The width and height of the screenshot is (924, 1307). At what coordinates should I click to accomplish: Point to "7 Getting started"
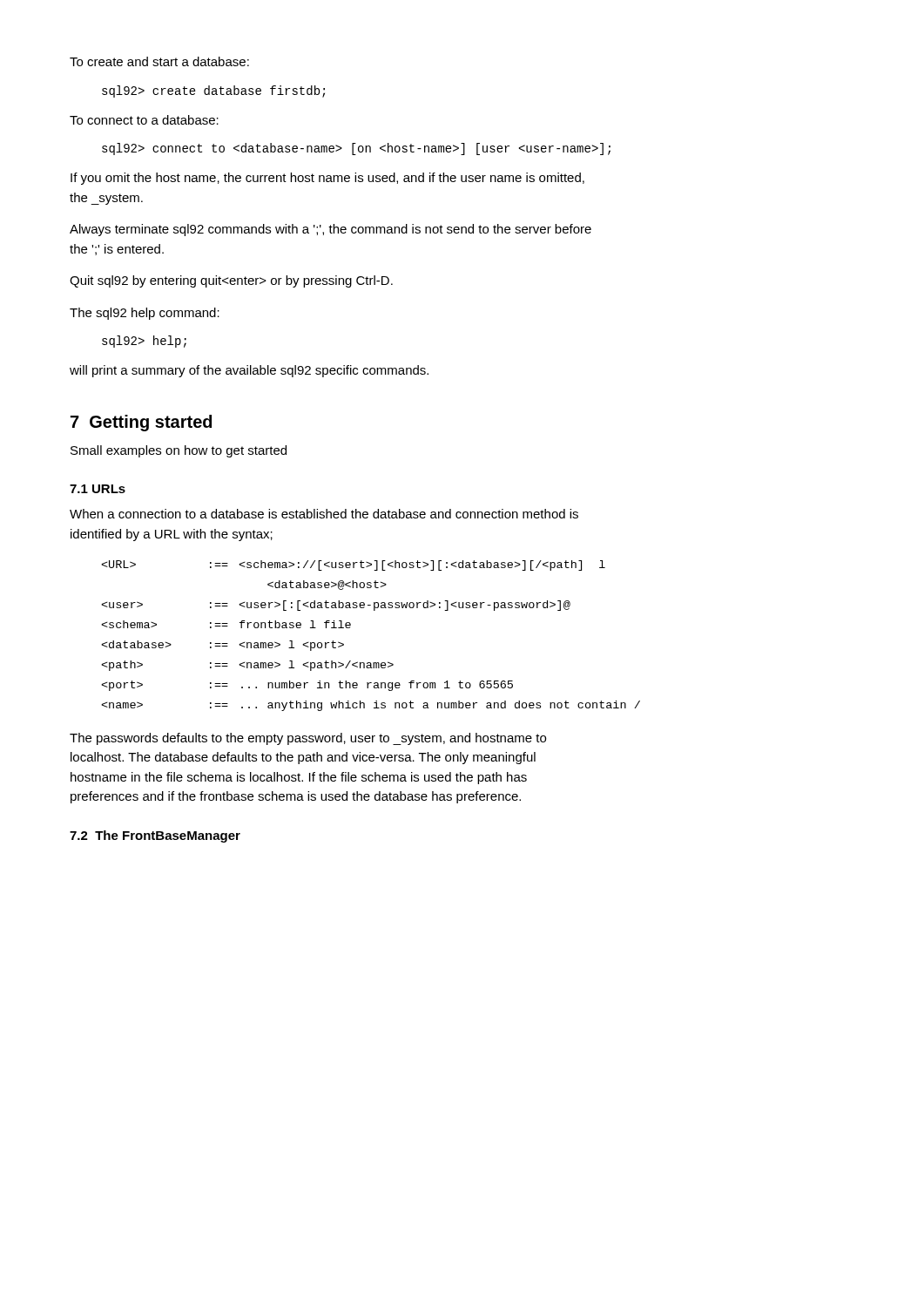click(x=141, y=421)
